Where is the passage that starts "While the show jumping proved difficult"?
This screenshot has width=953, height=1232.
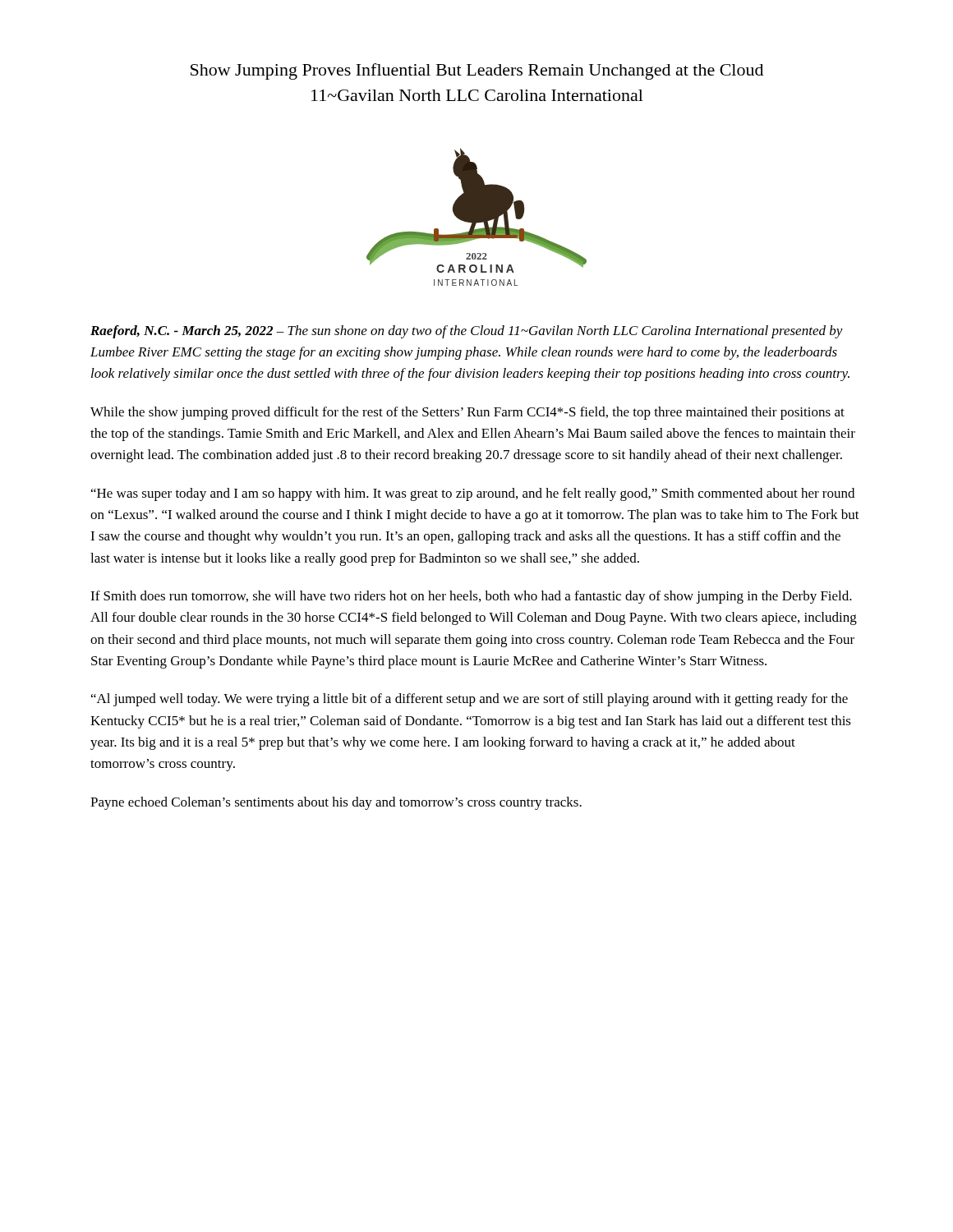pos(473,433)
